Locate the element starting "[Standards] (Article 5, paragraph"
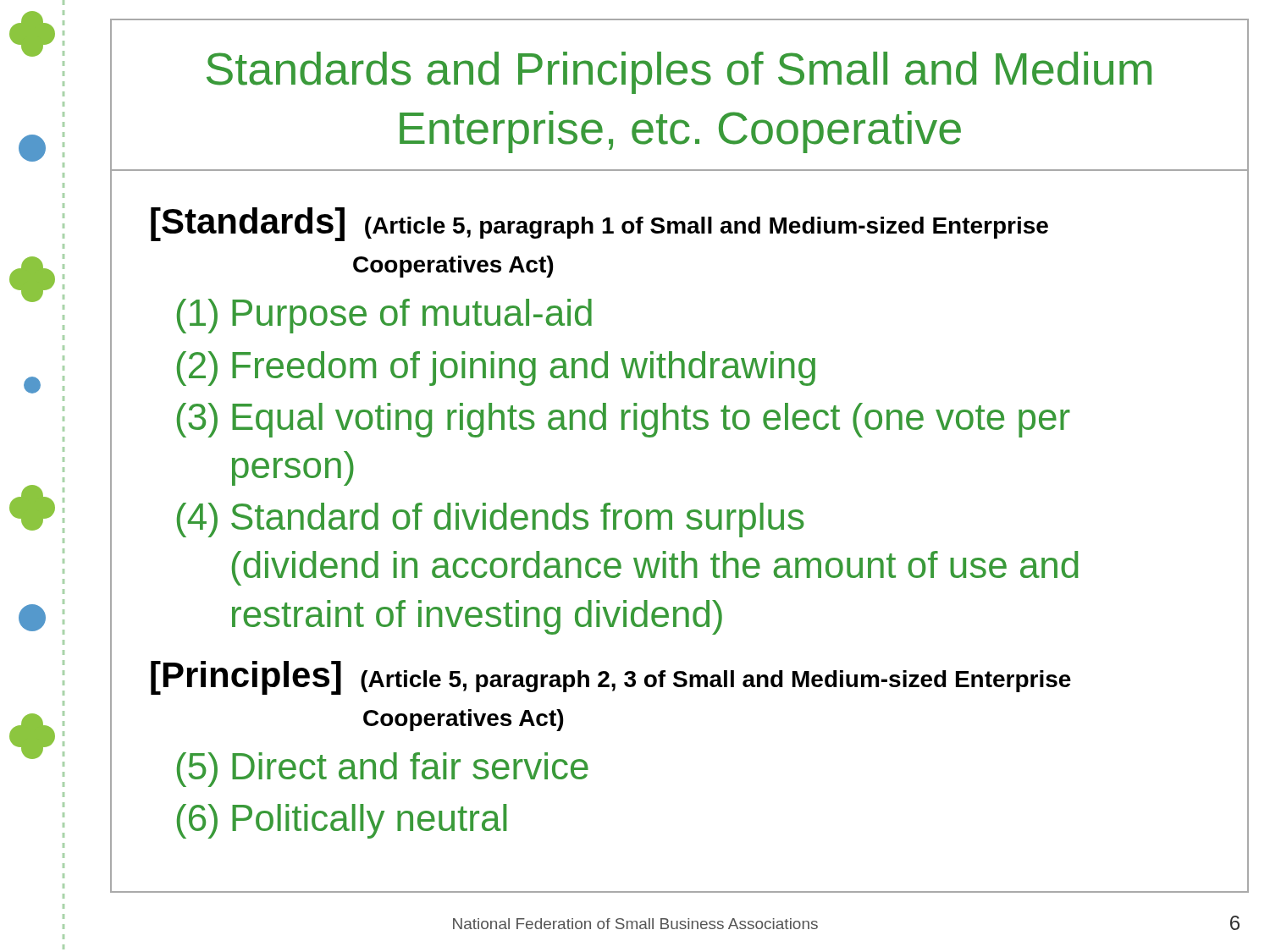The image size is (1270, 952). 599,239
